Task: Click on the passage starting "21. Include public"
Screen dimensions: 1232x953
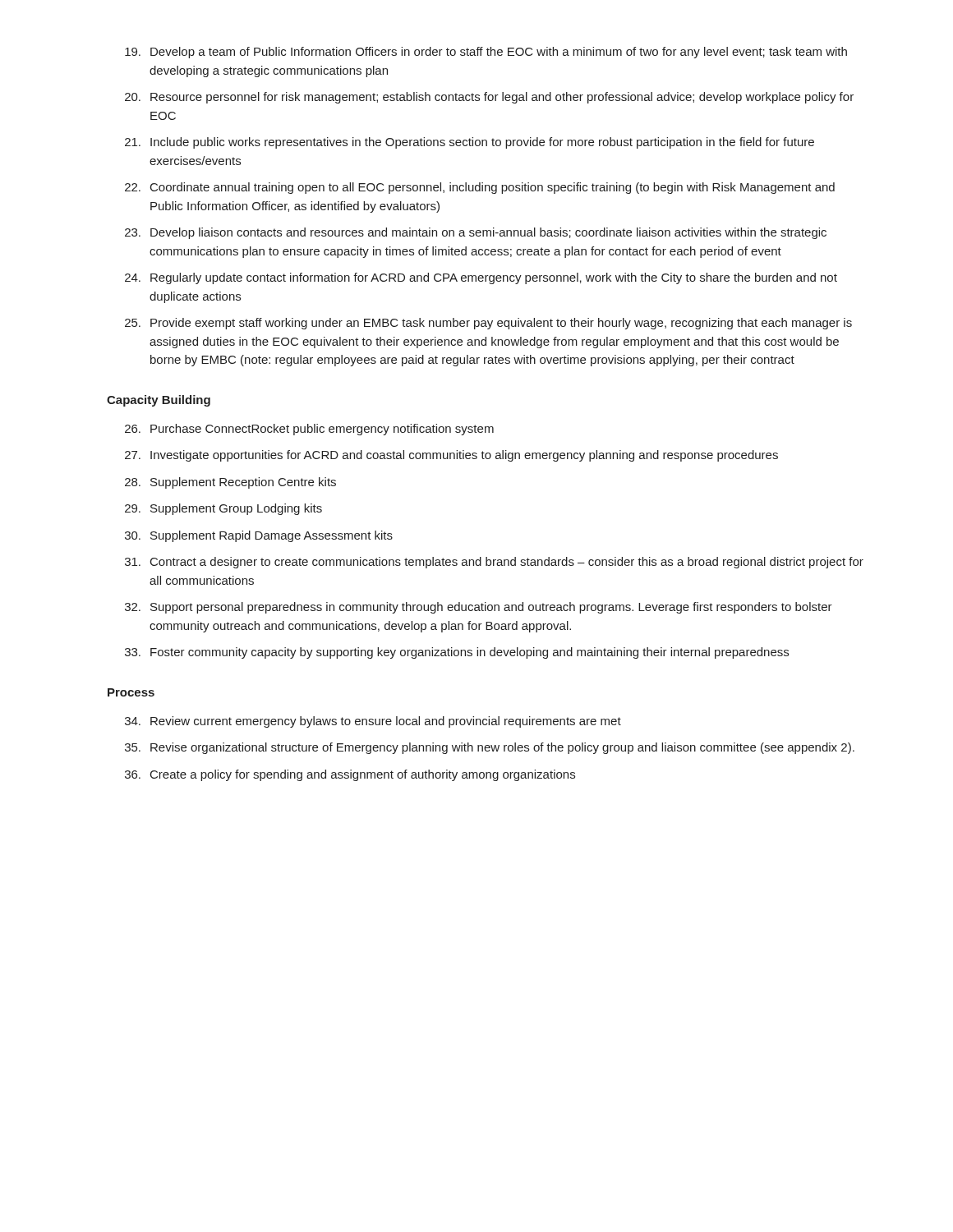Action: click(x=487, y=152)
